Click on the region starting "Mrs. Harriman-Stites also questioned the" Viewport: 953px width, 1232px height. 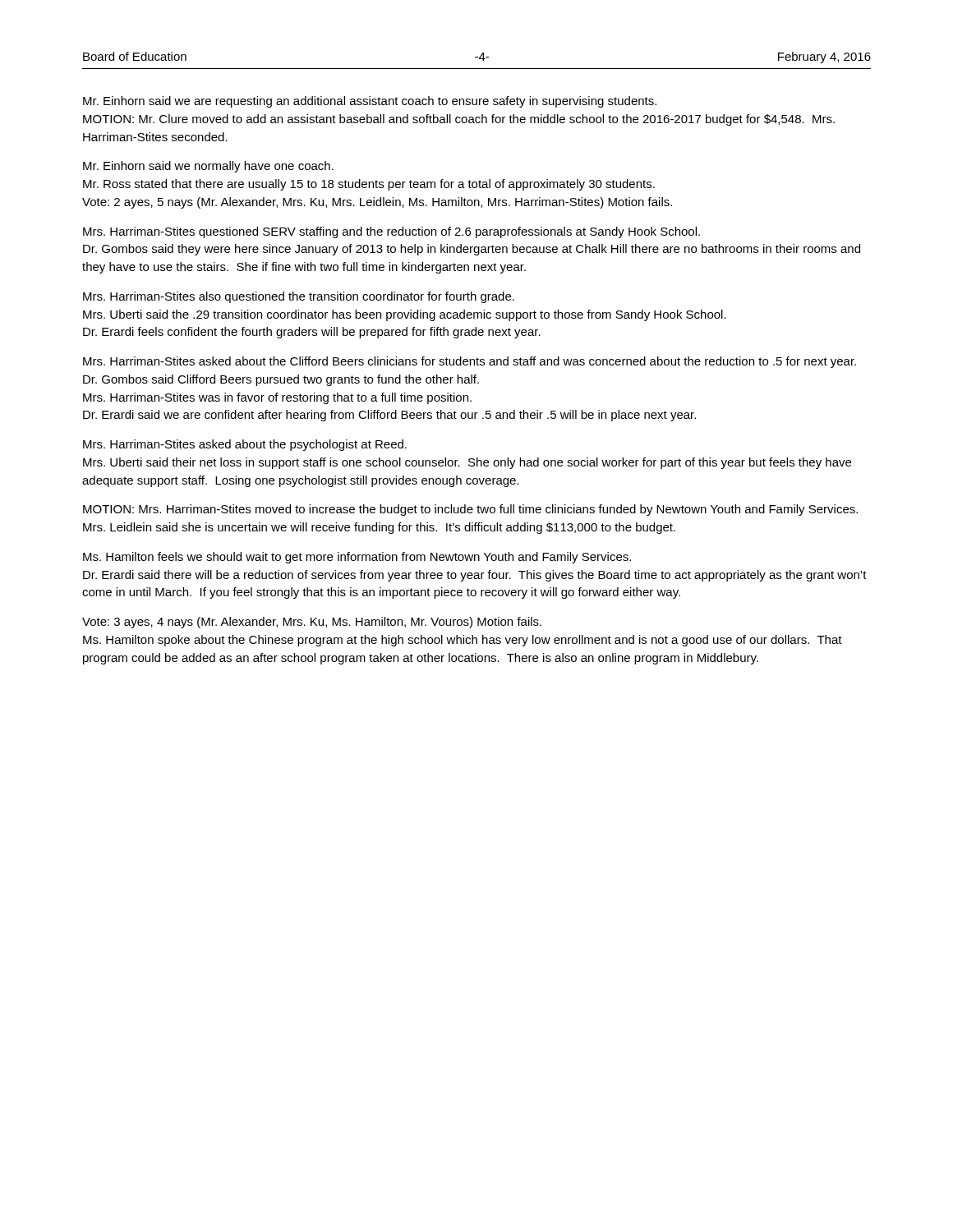point(404,314)
